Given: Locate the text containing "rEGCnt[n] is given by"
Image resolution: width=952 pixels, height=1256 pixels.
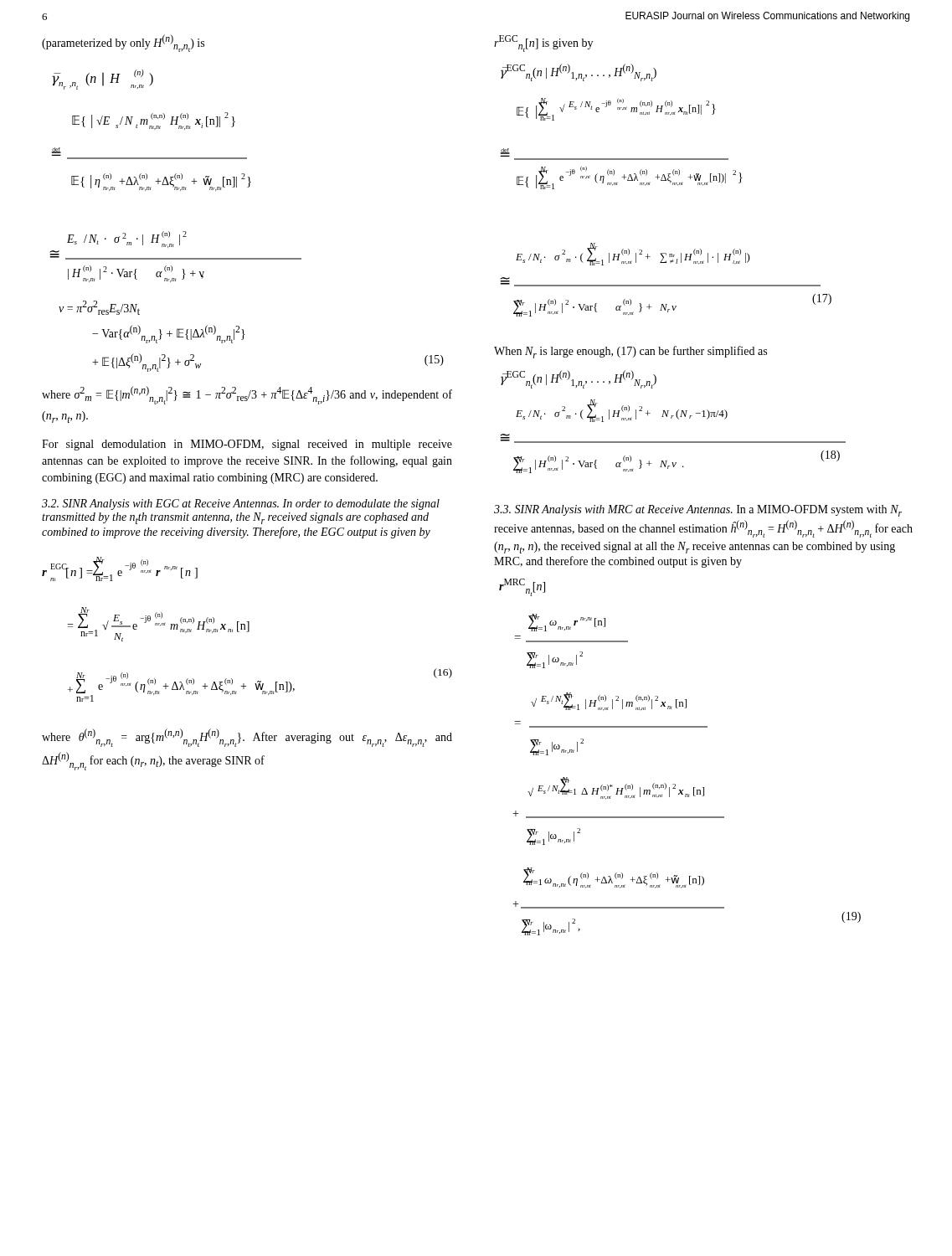Looking at the screenshot, I should pyautogui.click(x=544, y=44).
